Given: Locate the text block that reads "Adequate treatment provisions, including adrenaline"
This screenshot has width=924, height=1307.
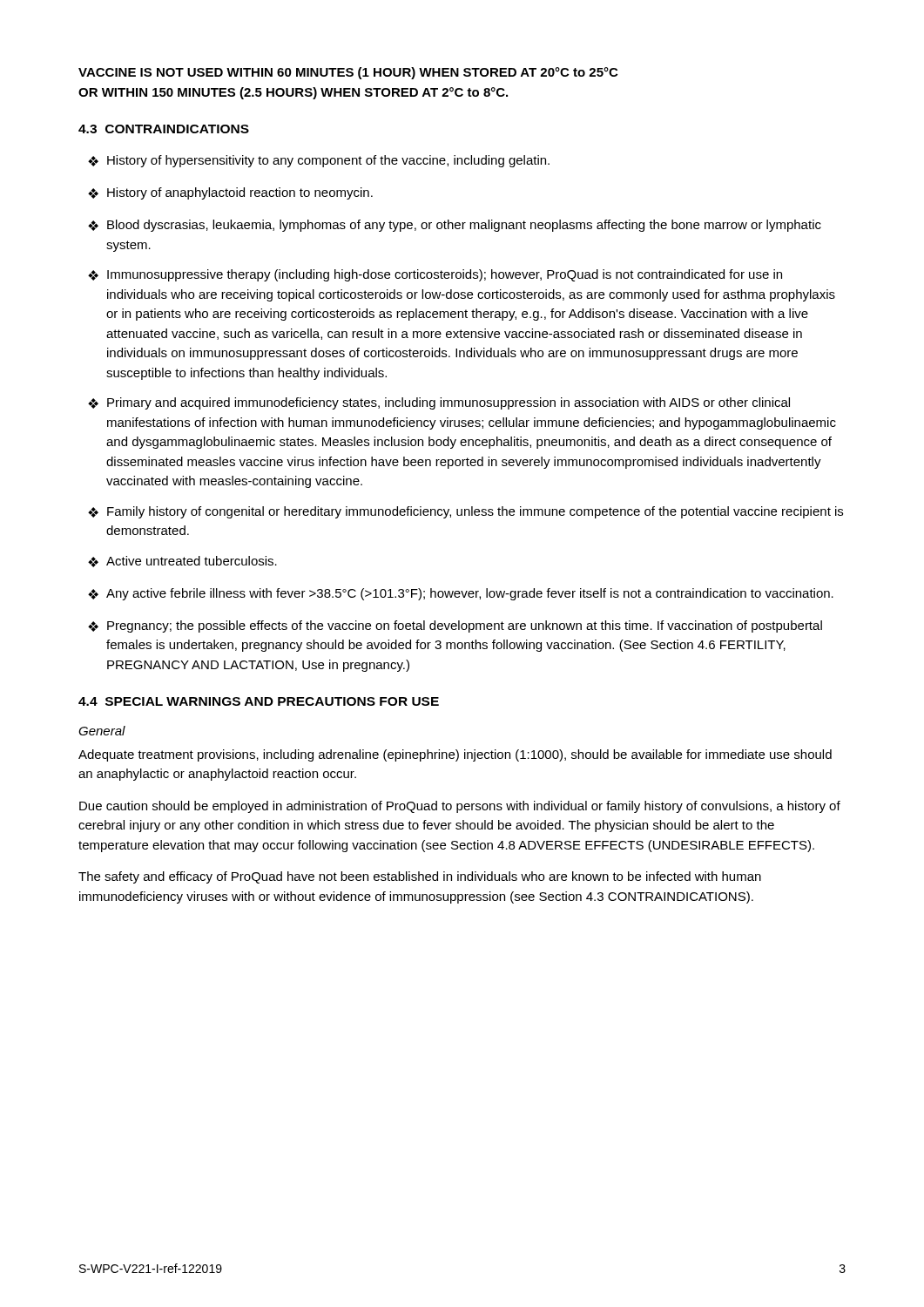Looking at the screenshot, I should point(455,763).
